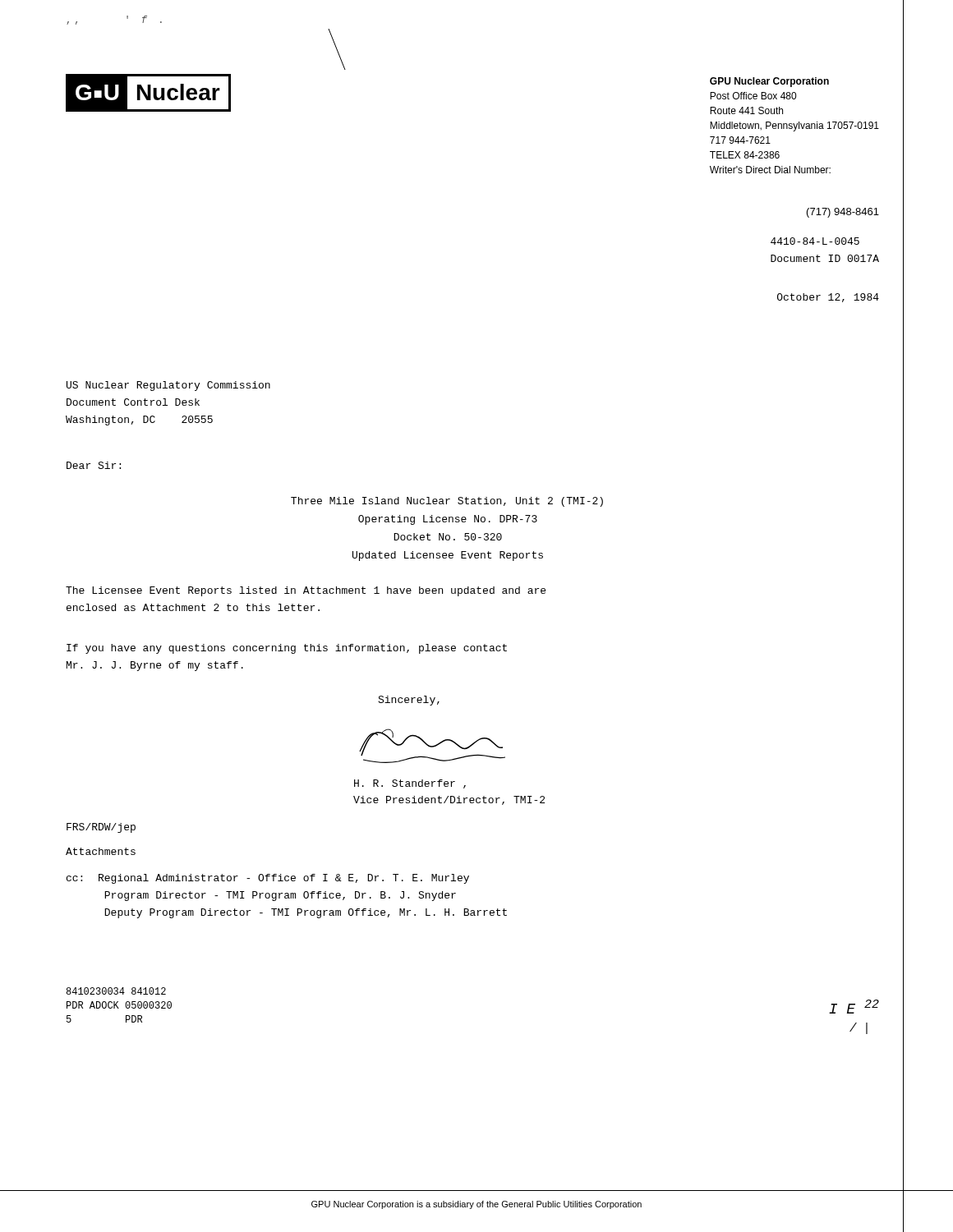Select the title containing "Three Mile Island Nuclear"

[448, 529]
